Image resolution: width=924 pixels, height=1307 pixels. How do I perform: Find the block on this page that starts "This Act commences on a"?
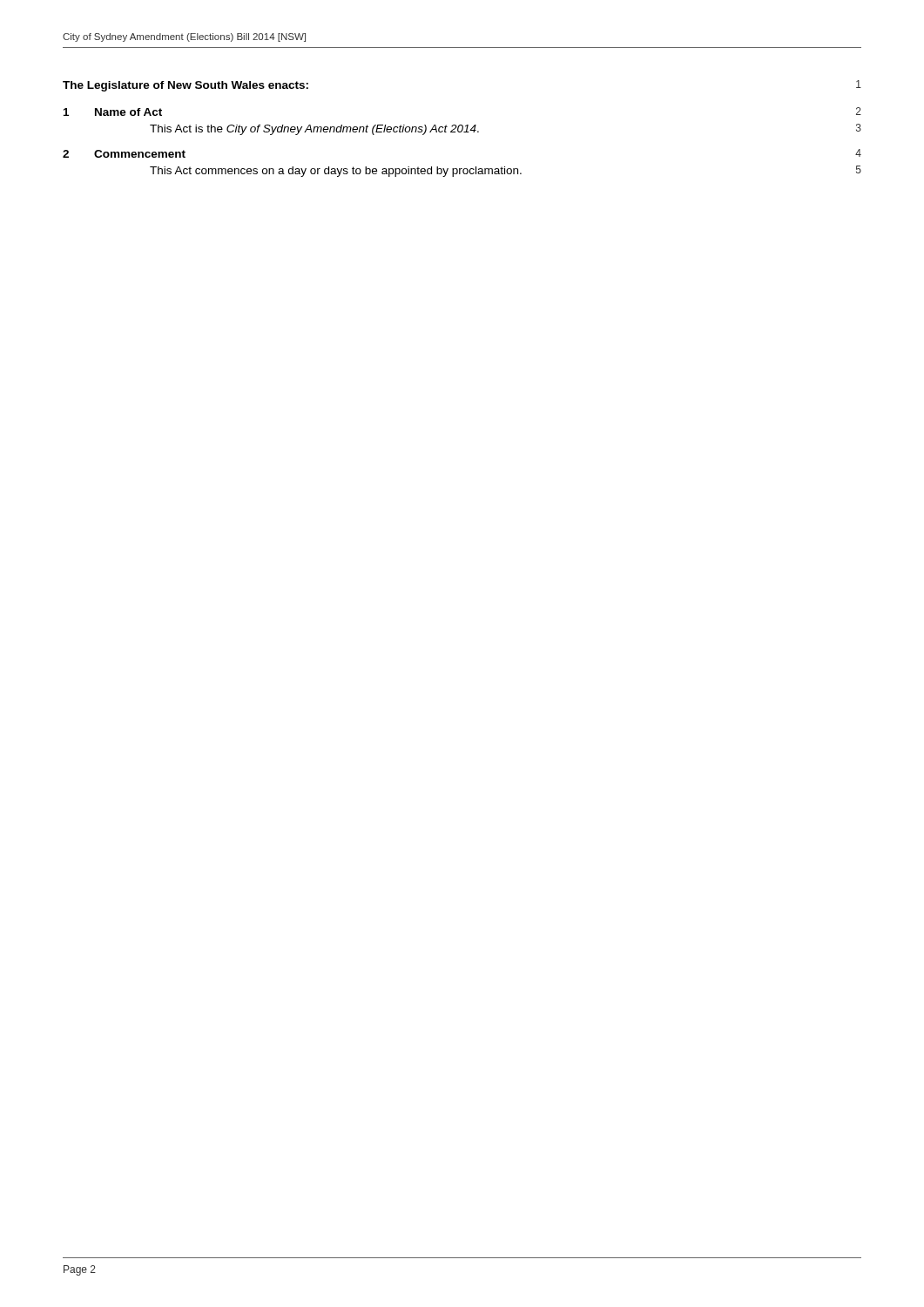pyautogui.click(x=506, y=170)
